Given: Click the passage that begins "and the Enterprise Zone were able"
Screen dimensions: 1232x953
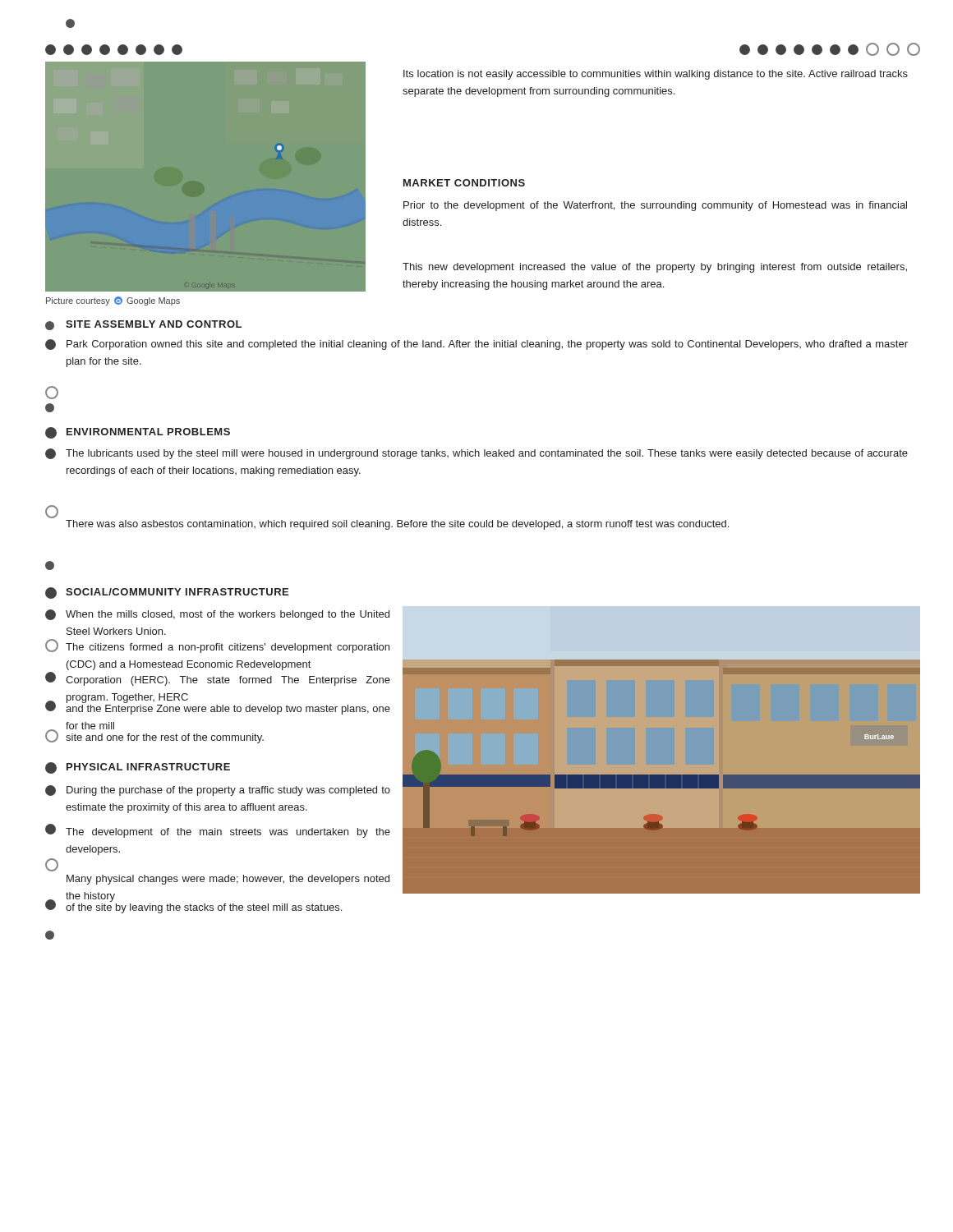Looking at the screenshot, I should 228,717.
